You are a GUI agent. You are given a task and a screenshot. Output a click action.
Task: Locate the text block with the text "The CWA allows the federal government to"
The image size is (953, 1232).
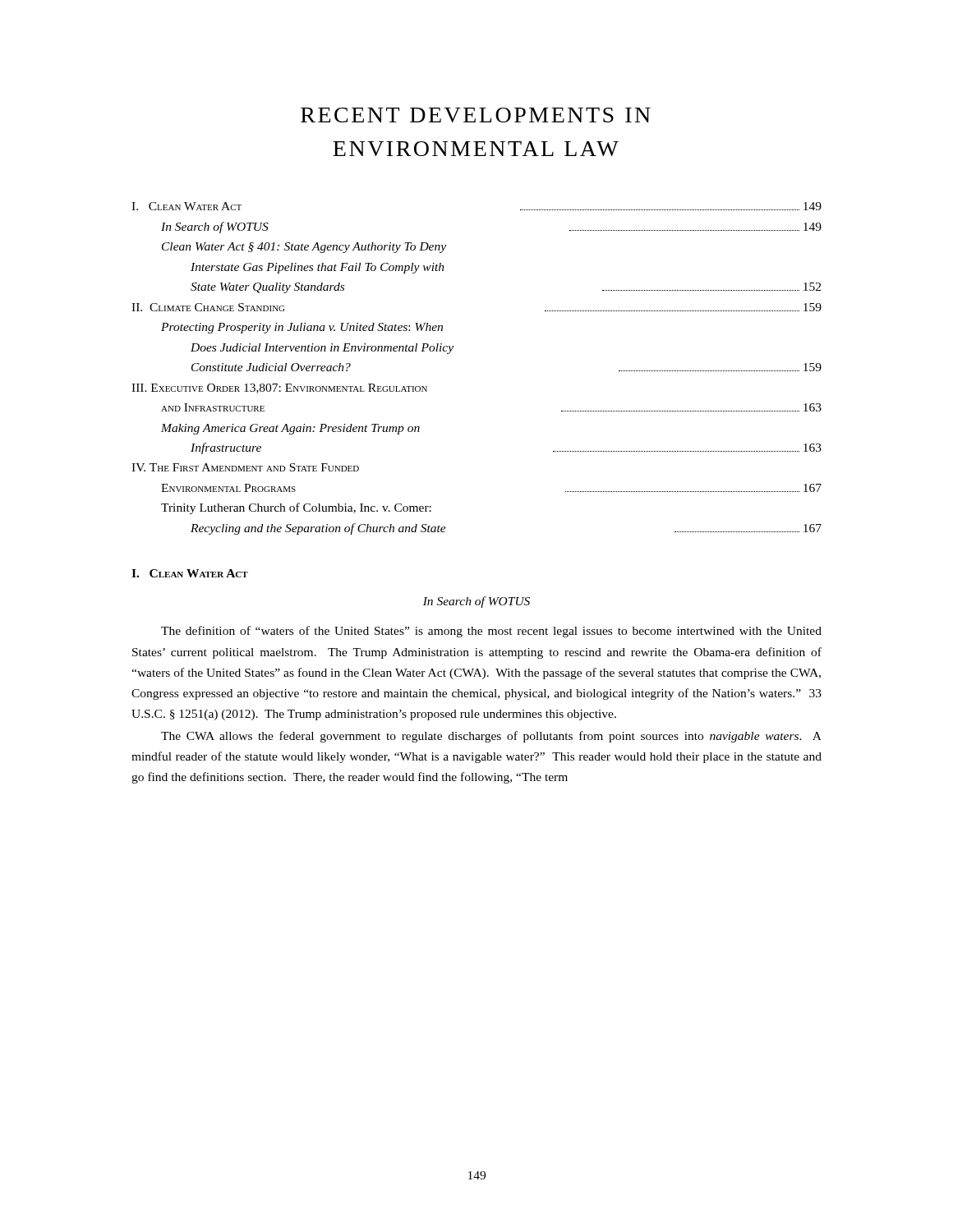pyautogui.click(x=476, y=756)
